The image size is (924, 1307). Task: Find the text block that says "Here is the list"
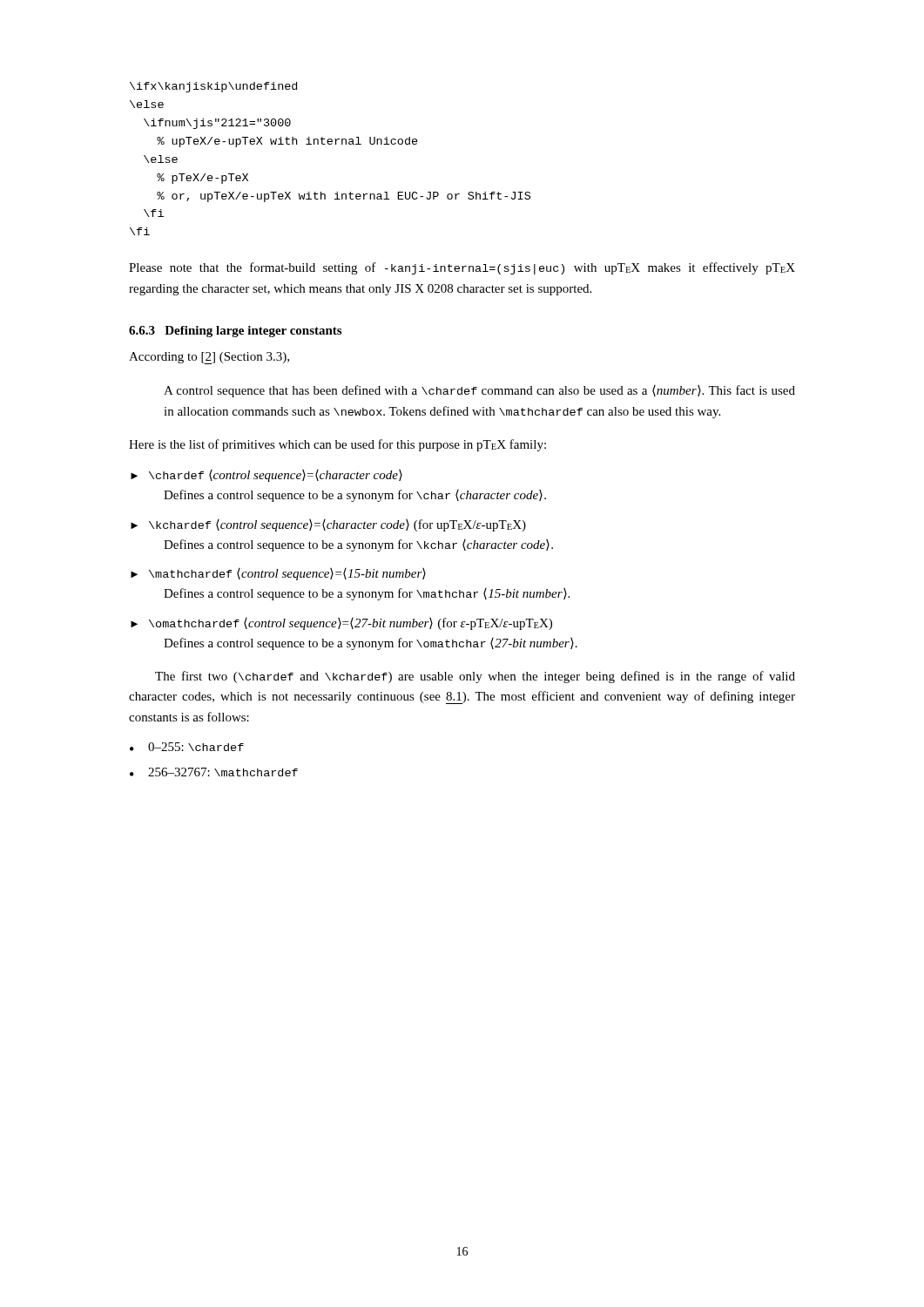(338, 444)
